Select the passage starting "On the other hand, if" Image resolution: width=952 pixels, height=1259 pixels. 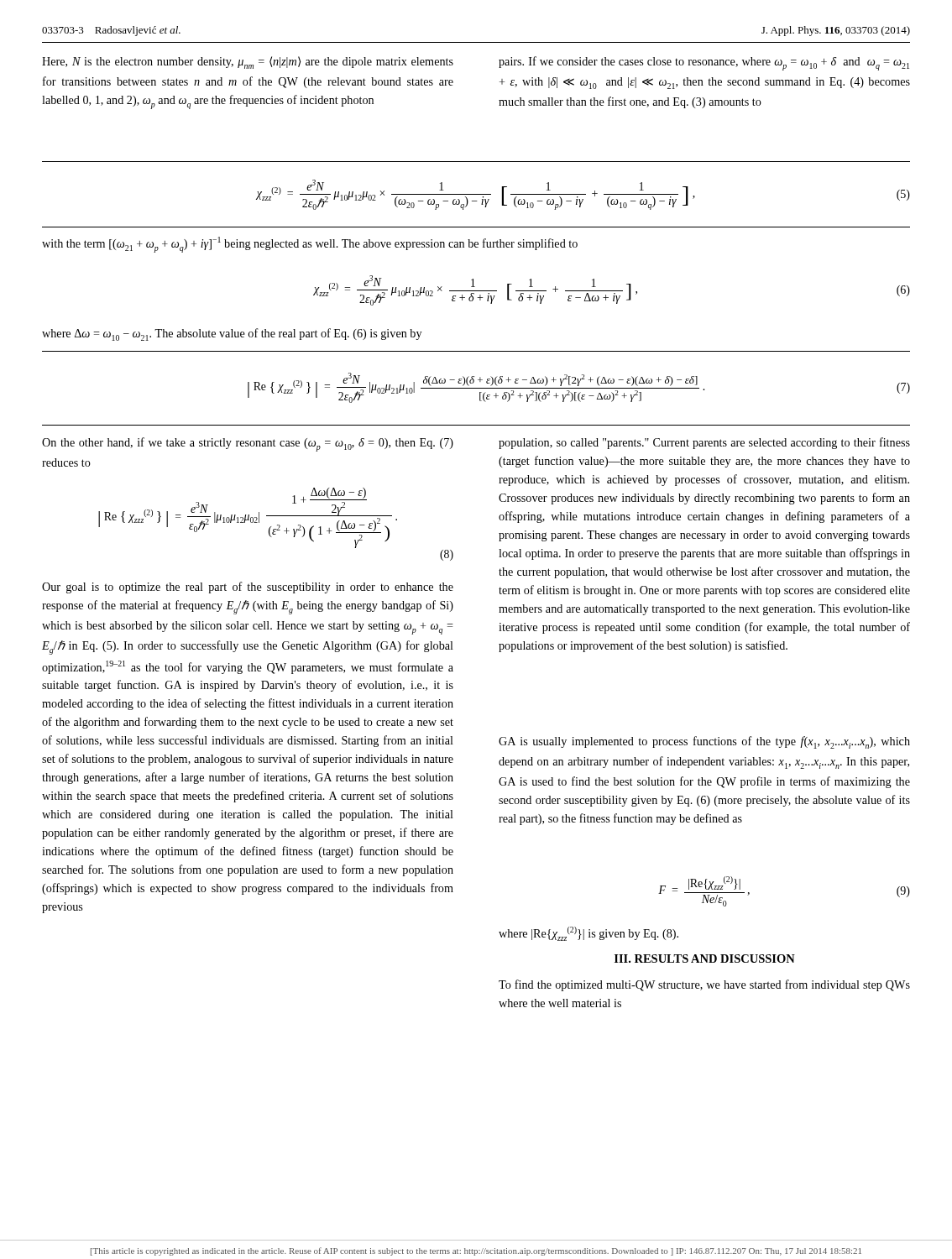(248, 452)
